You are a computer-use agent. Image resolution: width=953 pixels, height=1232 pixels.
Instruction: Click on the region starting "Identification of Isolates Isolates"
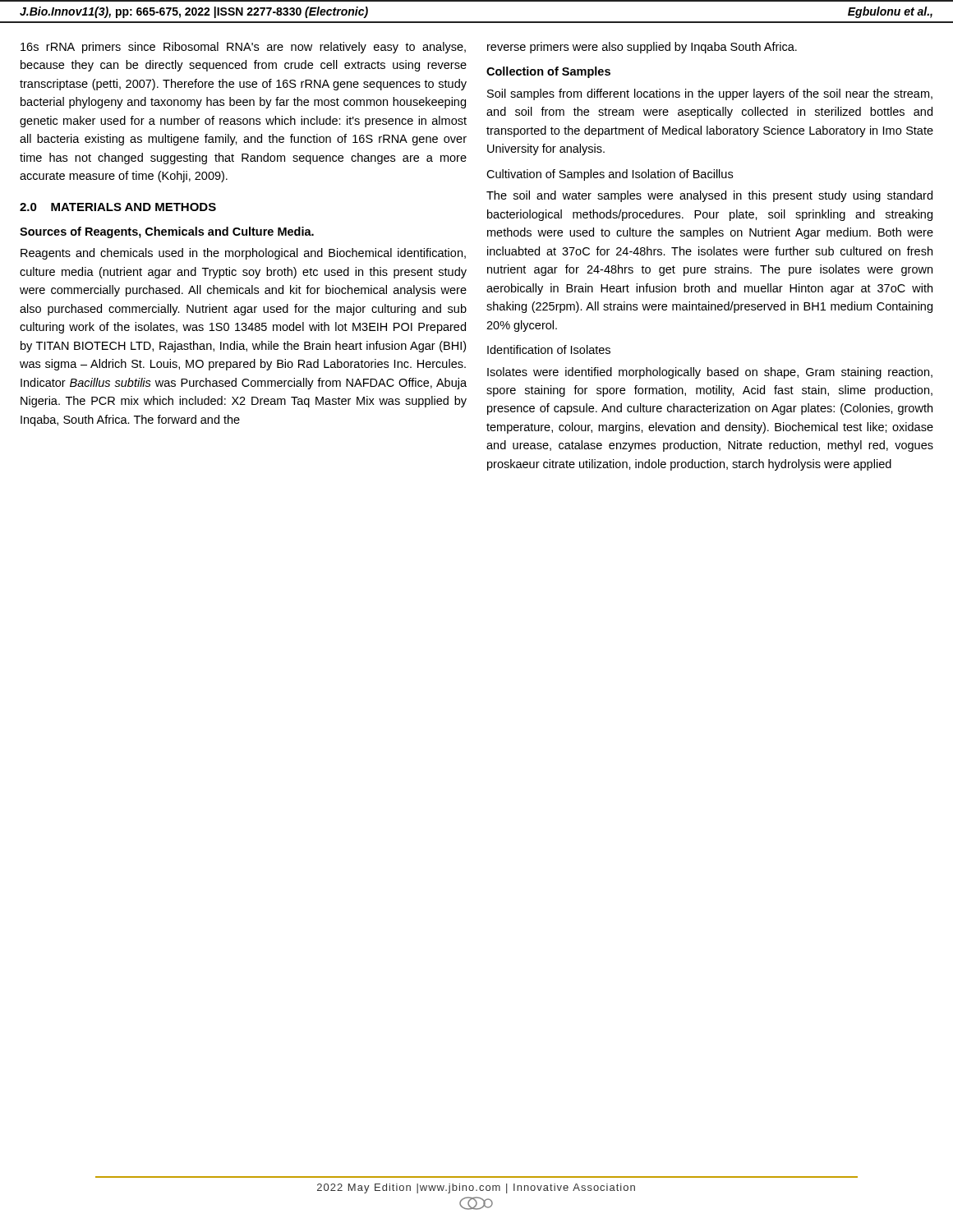tap(710, 407)
